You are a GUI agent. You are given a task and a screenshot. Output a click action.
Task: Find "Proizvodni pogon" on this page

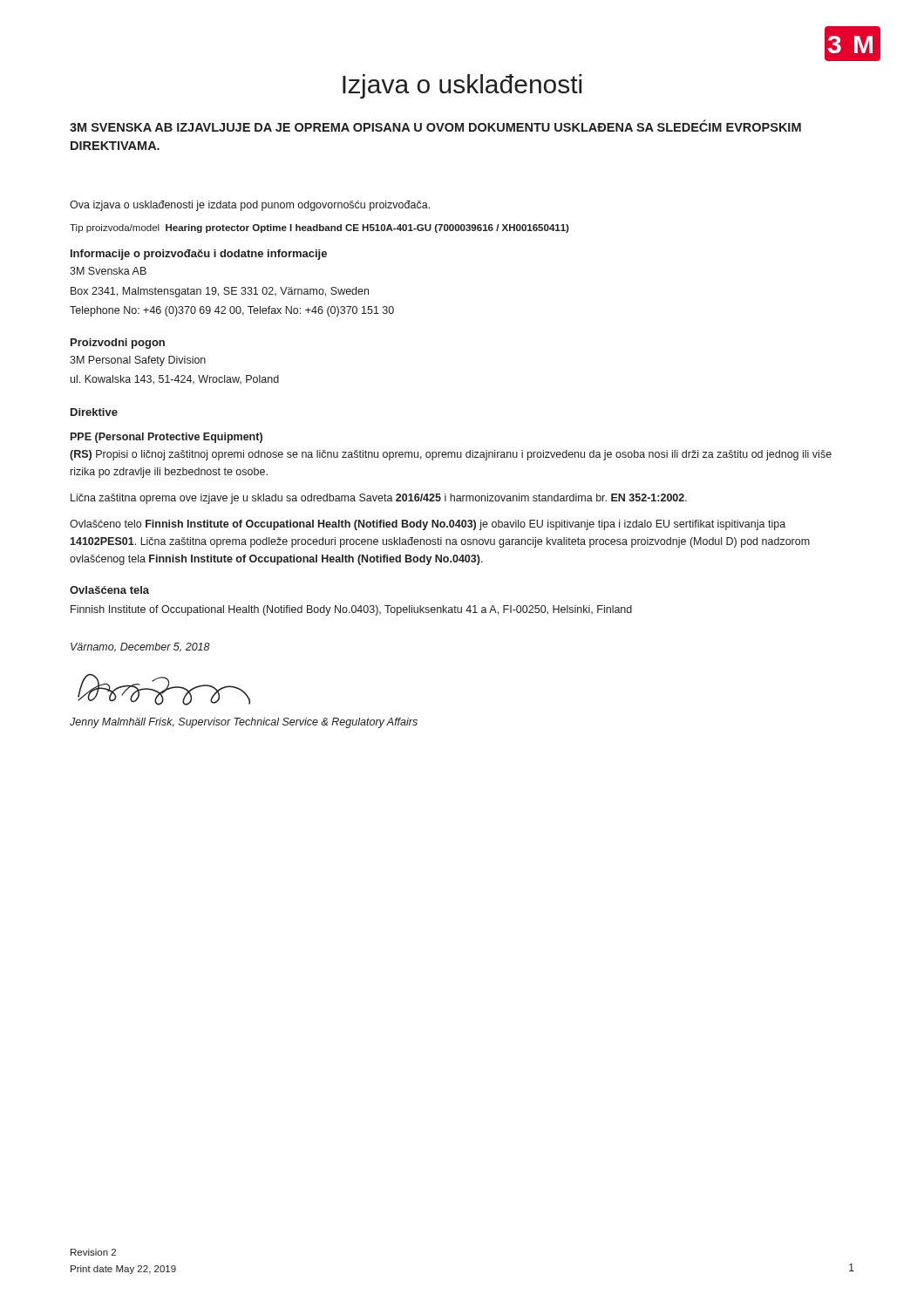[x=118, y=342]
